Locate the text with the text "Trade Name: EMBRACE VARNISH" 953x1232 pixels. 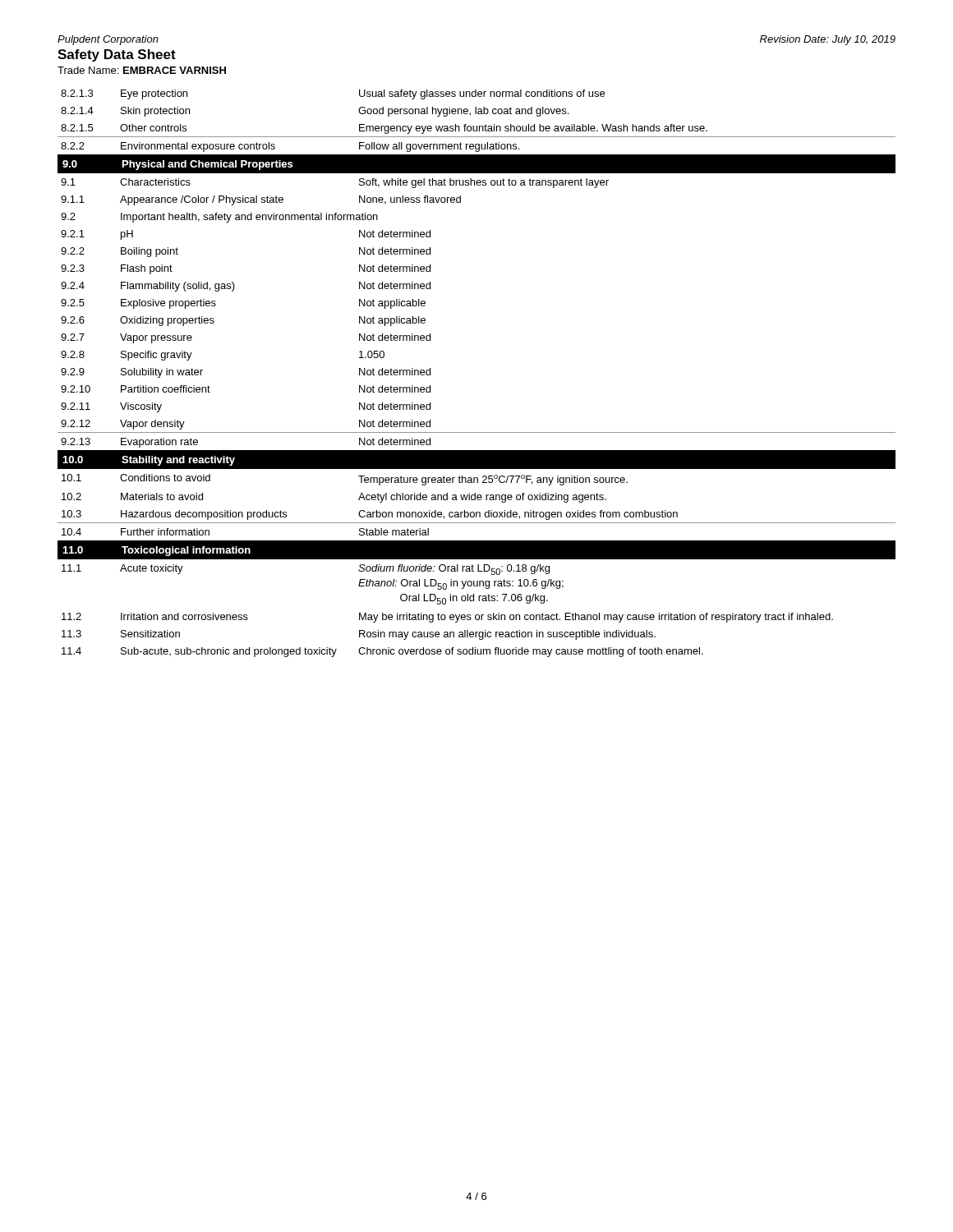coord(142,70)
